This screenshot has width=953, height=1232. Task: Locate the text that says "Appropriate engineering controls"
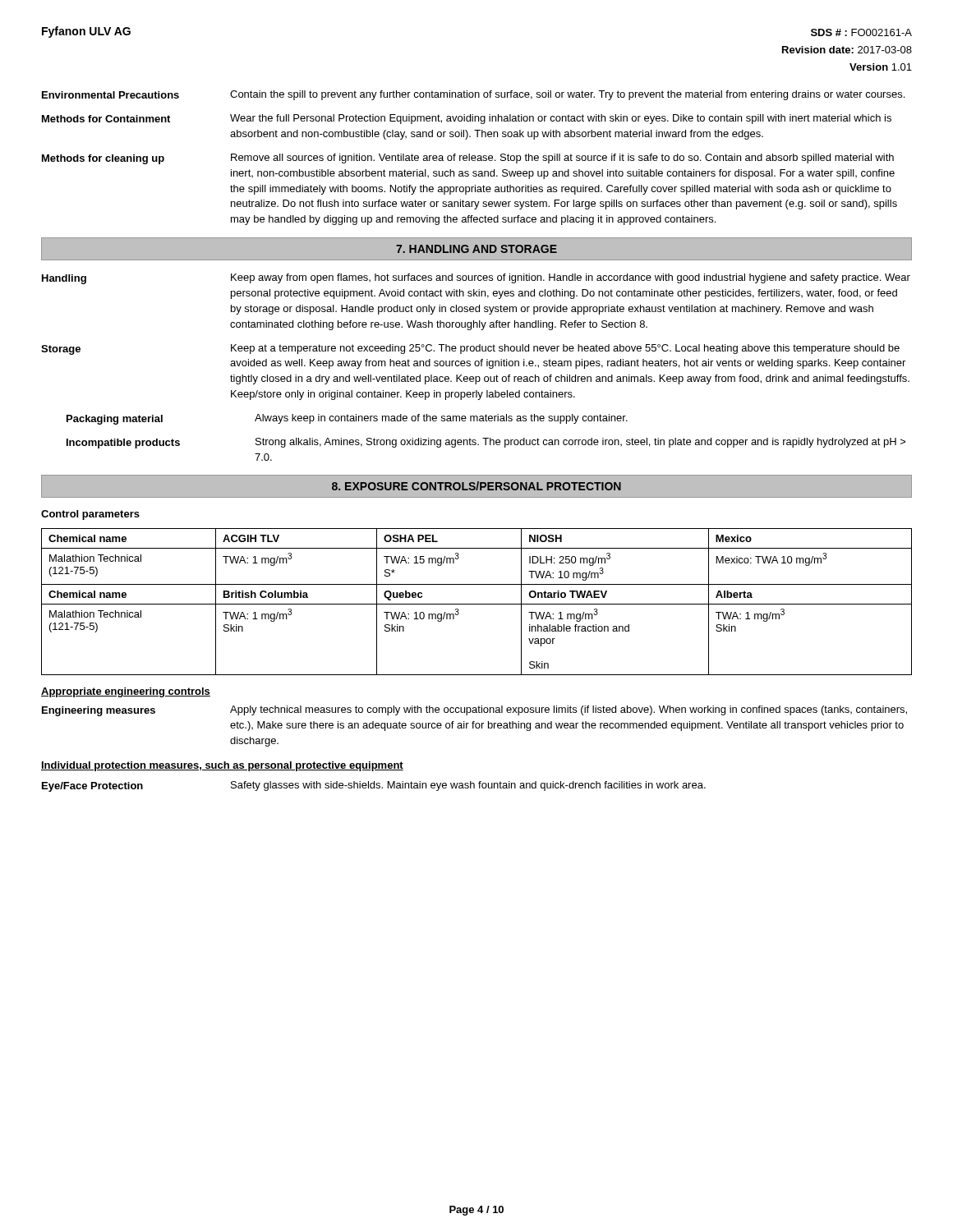126,692
